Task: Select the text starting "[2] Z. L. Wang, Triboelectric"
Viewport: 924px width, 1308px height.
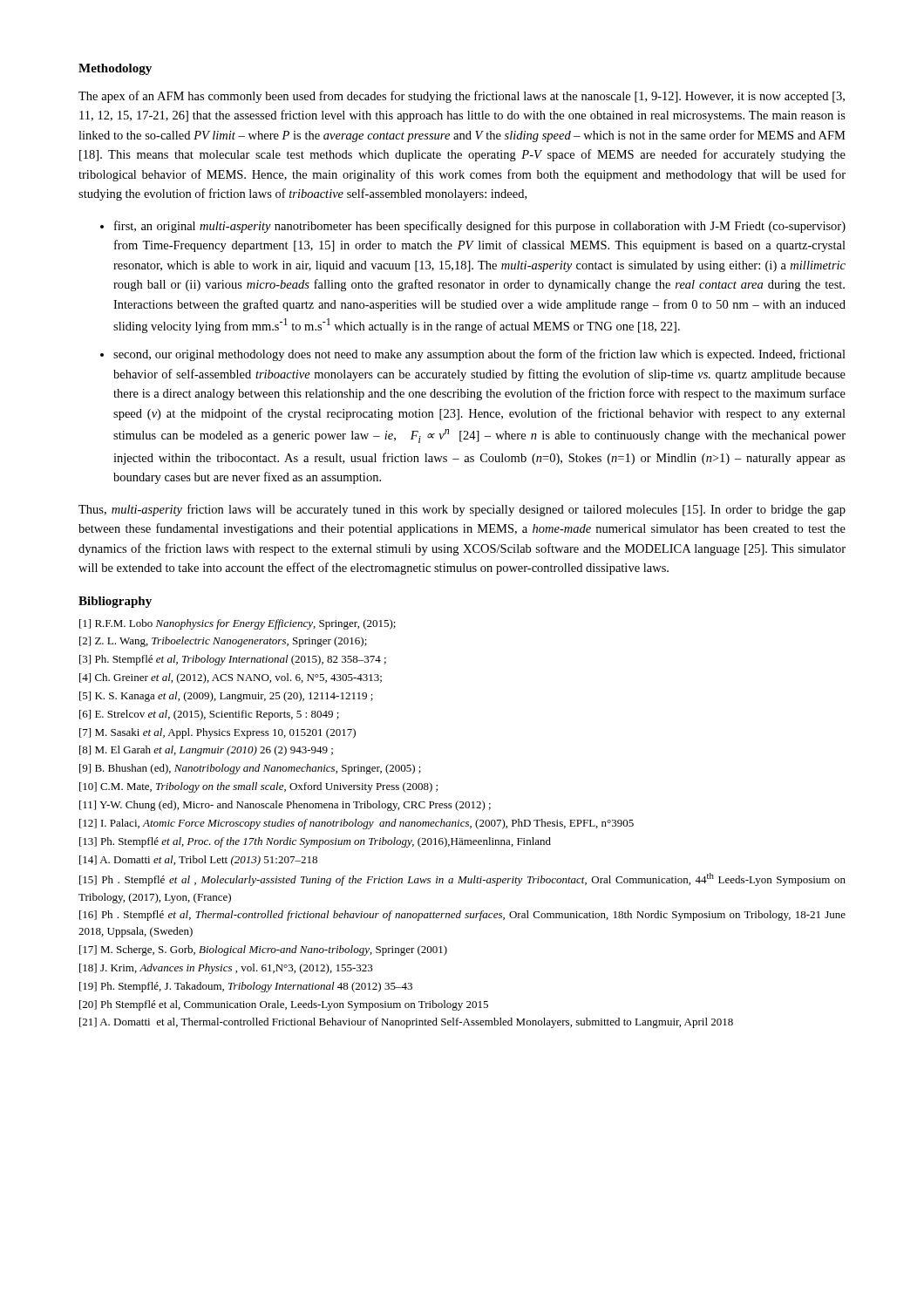Action: [x=223, y=641]
